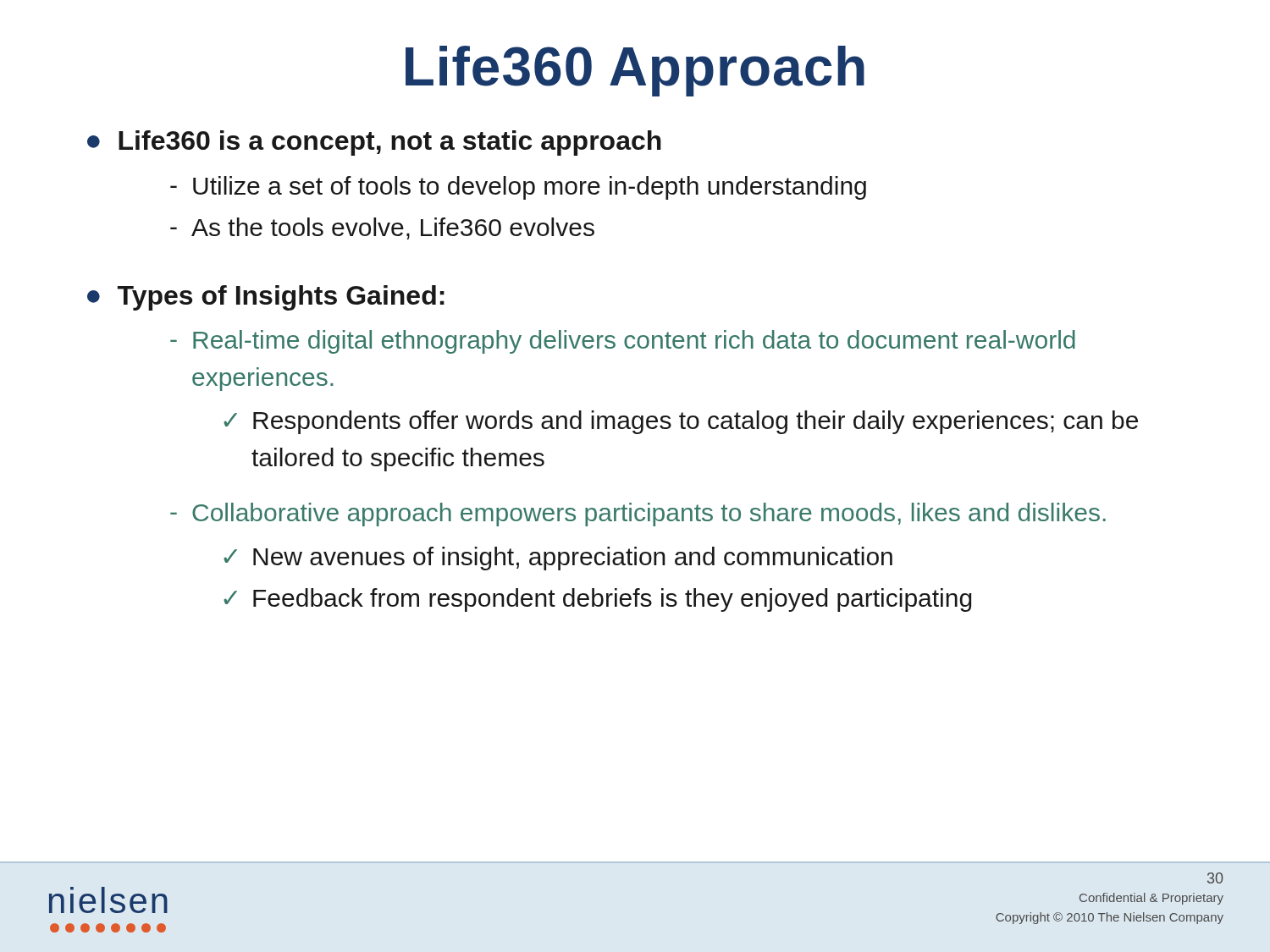This screenshot has width=1270, height=952.
Task: Find the passage starting "- Collaborative approach empowers participants"
Action: (638, 513)
